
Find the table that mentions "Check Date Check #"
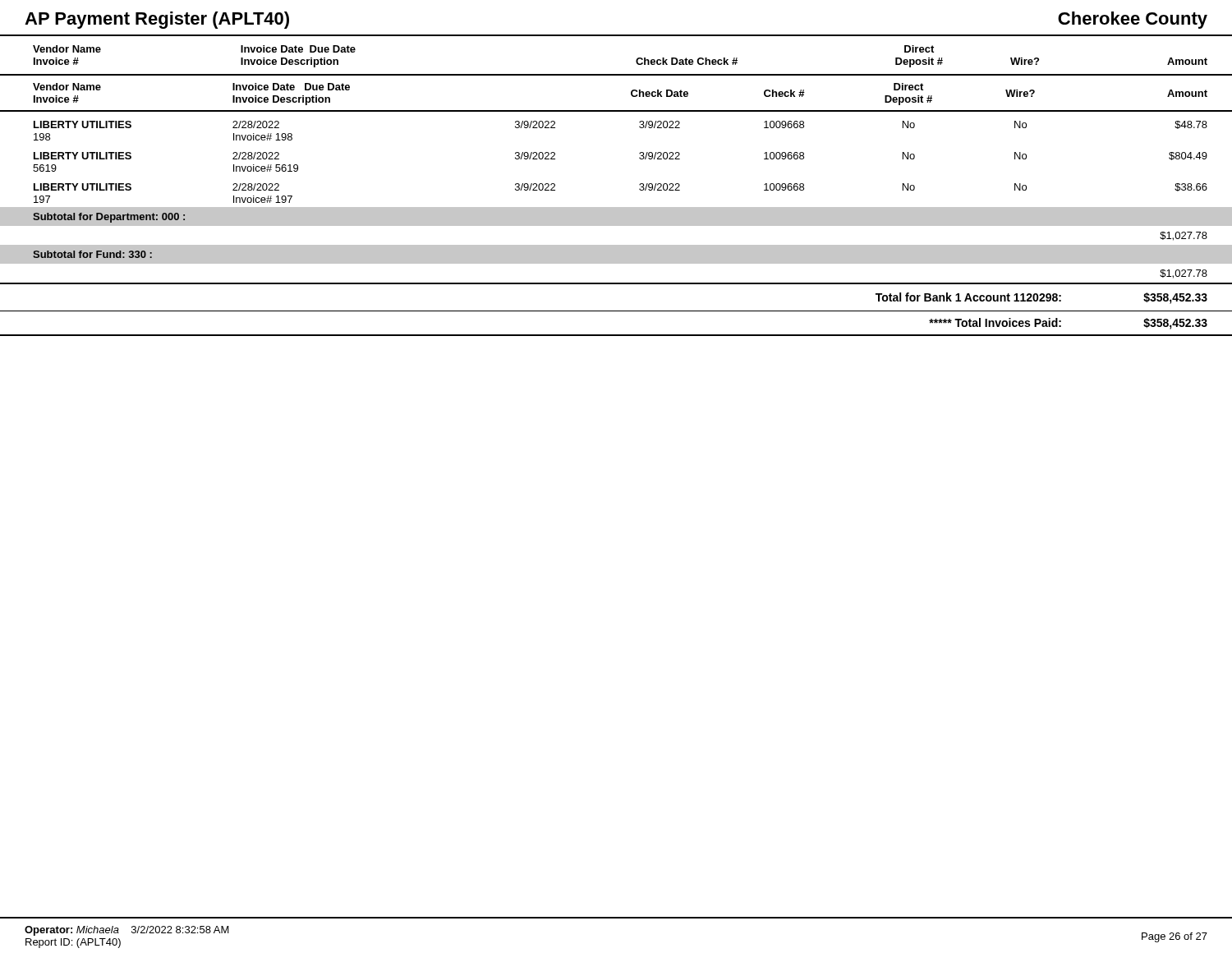click(616, 186)
